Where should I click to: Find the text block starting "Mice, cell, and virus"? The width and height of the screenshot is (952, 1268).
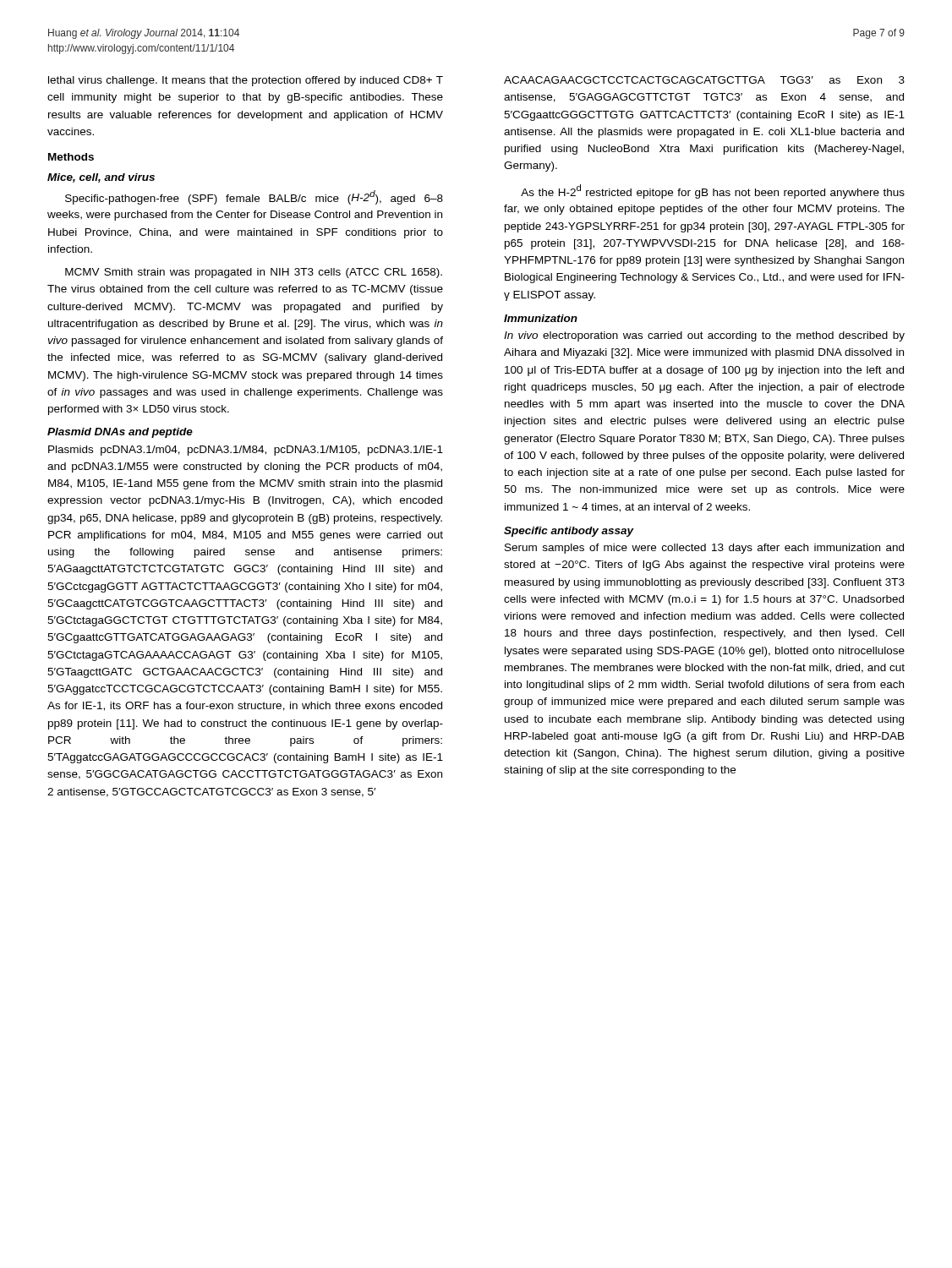click(x=101, y=178)
